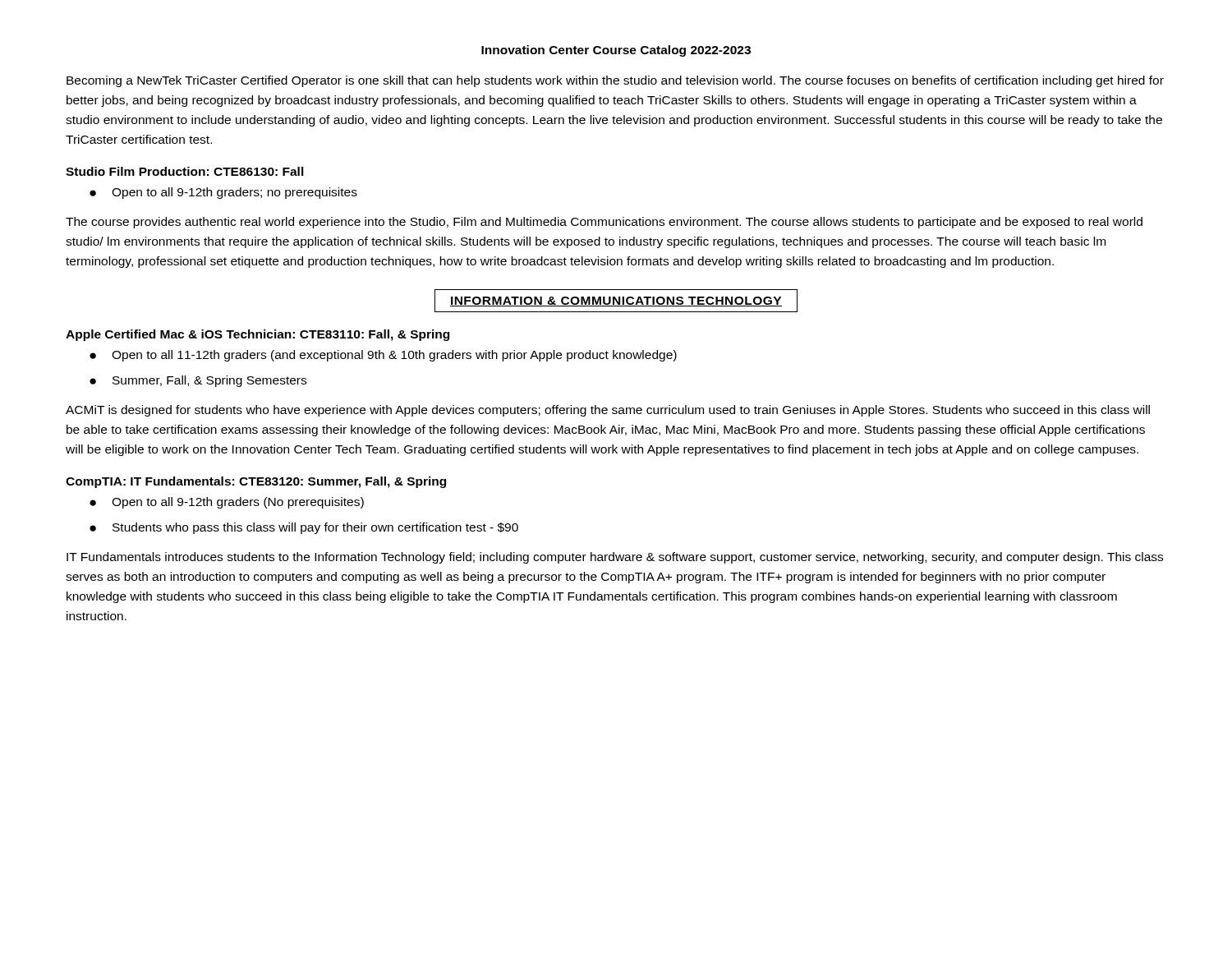Point to the passage starting "Studio Film Production: CTE86130: Fall"
This screenshot has height=953, width=1232.
coord(185,171)
